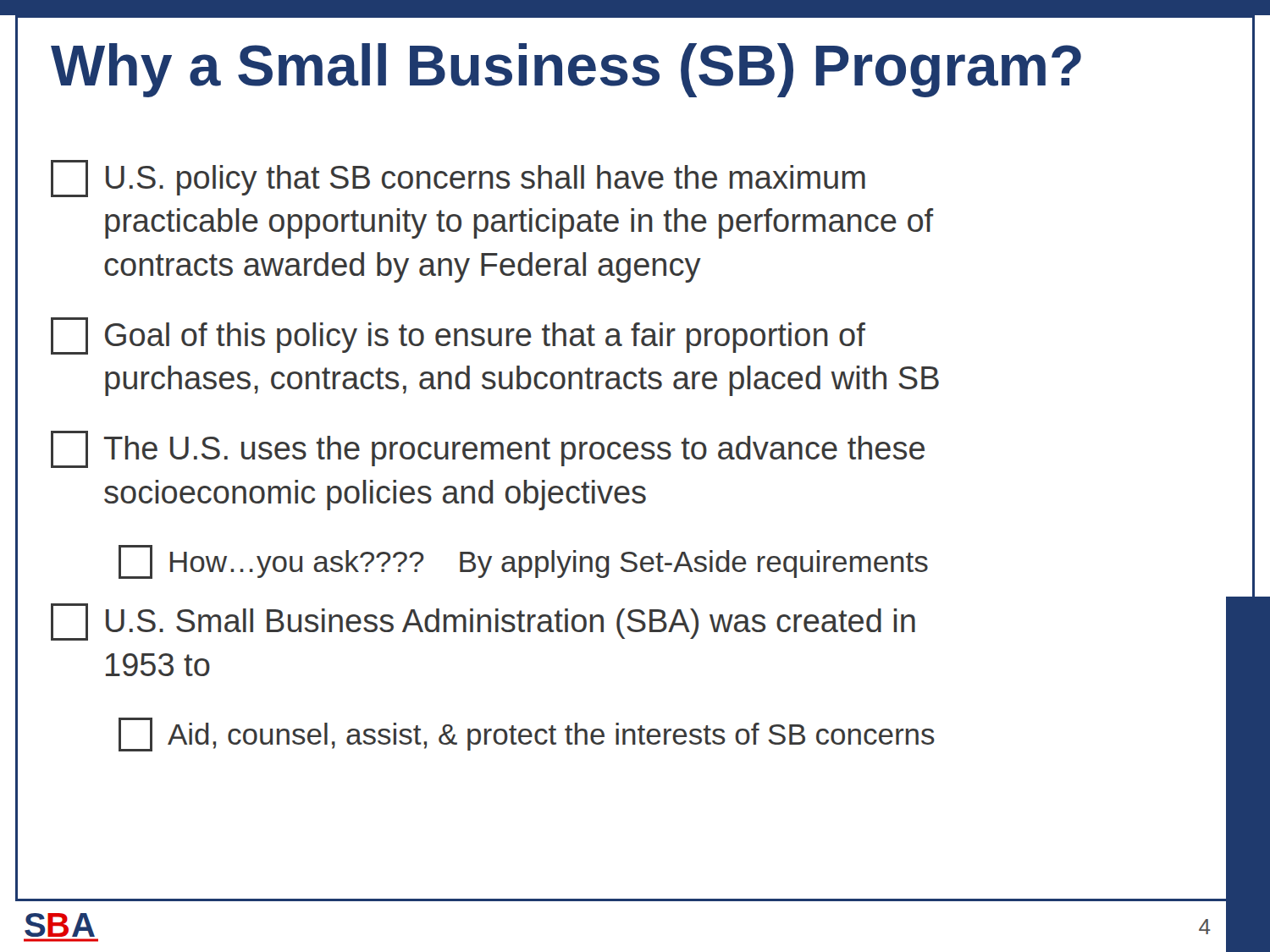Click on the block starting "U.S. policy that SB concerns shall have"
1270x952 pixels.
492,222
